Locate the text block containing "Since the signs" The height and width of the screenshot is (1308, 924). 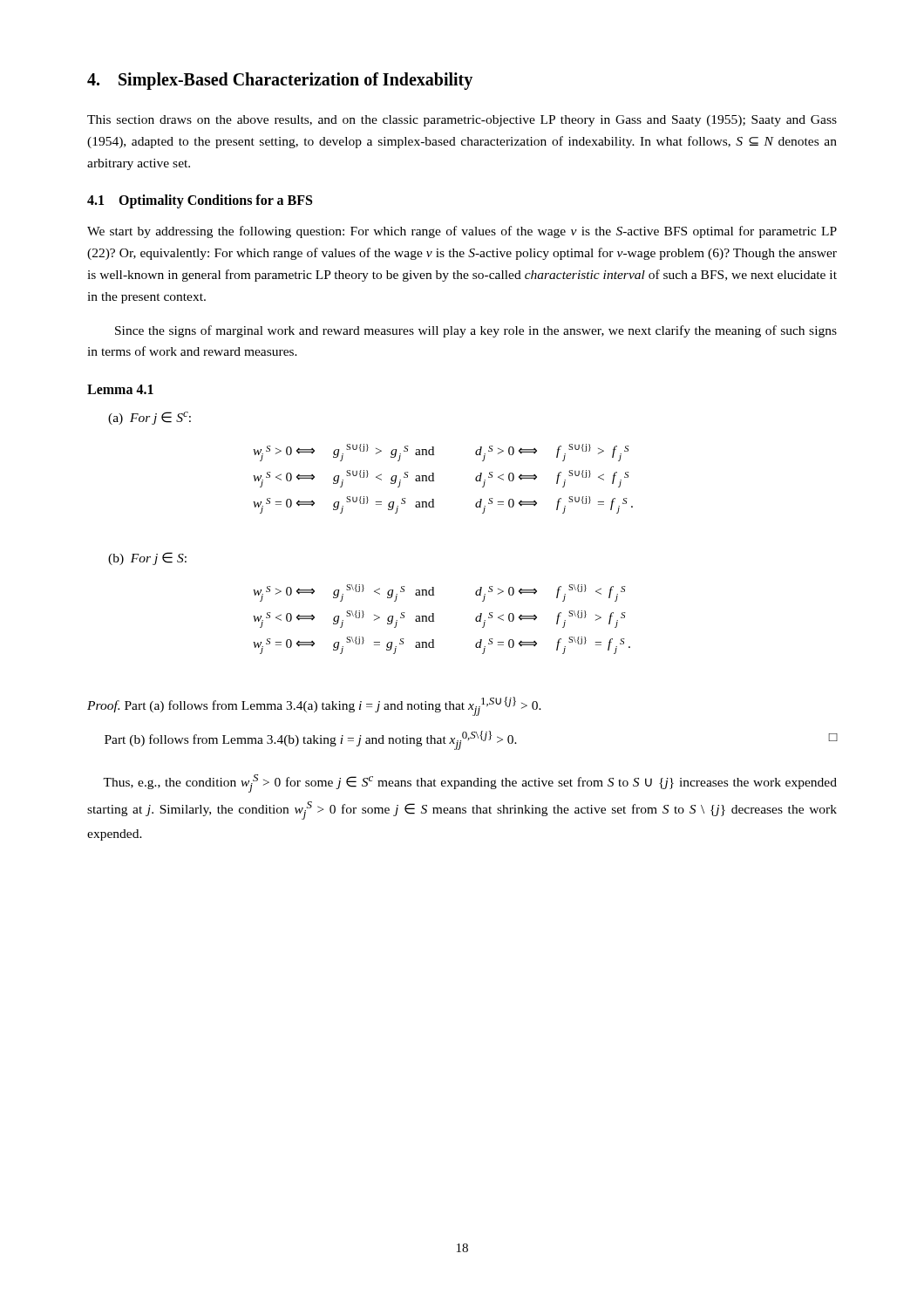click(462, 340)
